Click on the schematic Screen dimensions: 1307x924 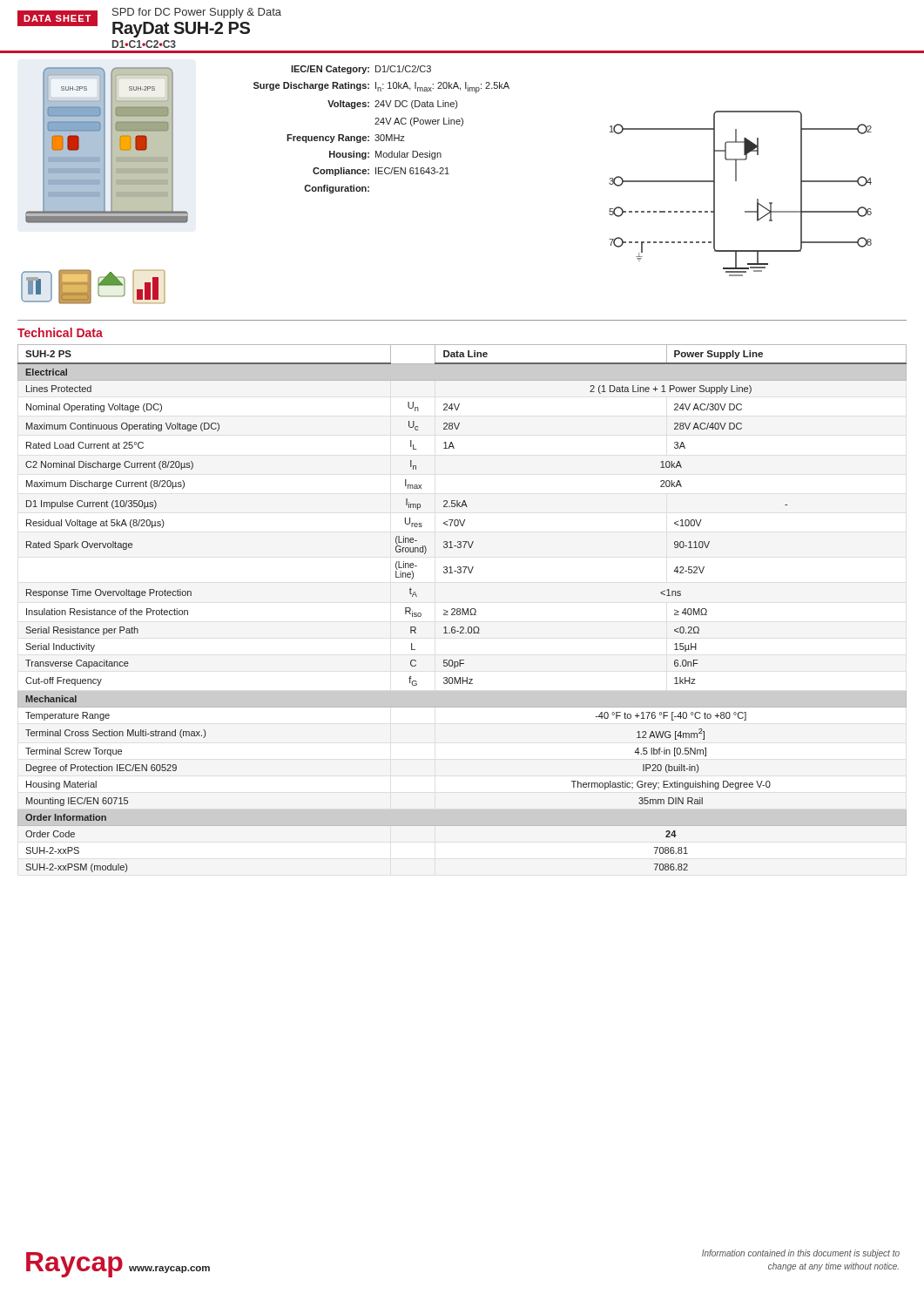740,181
